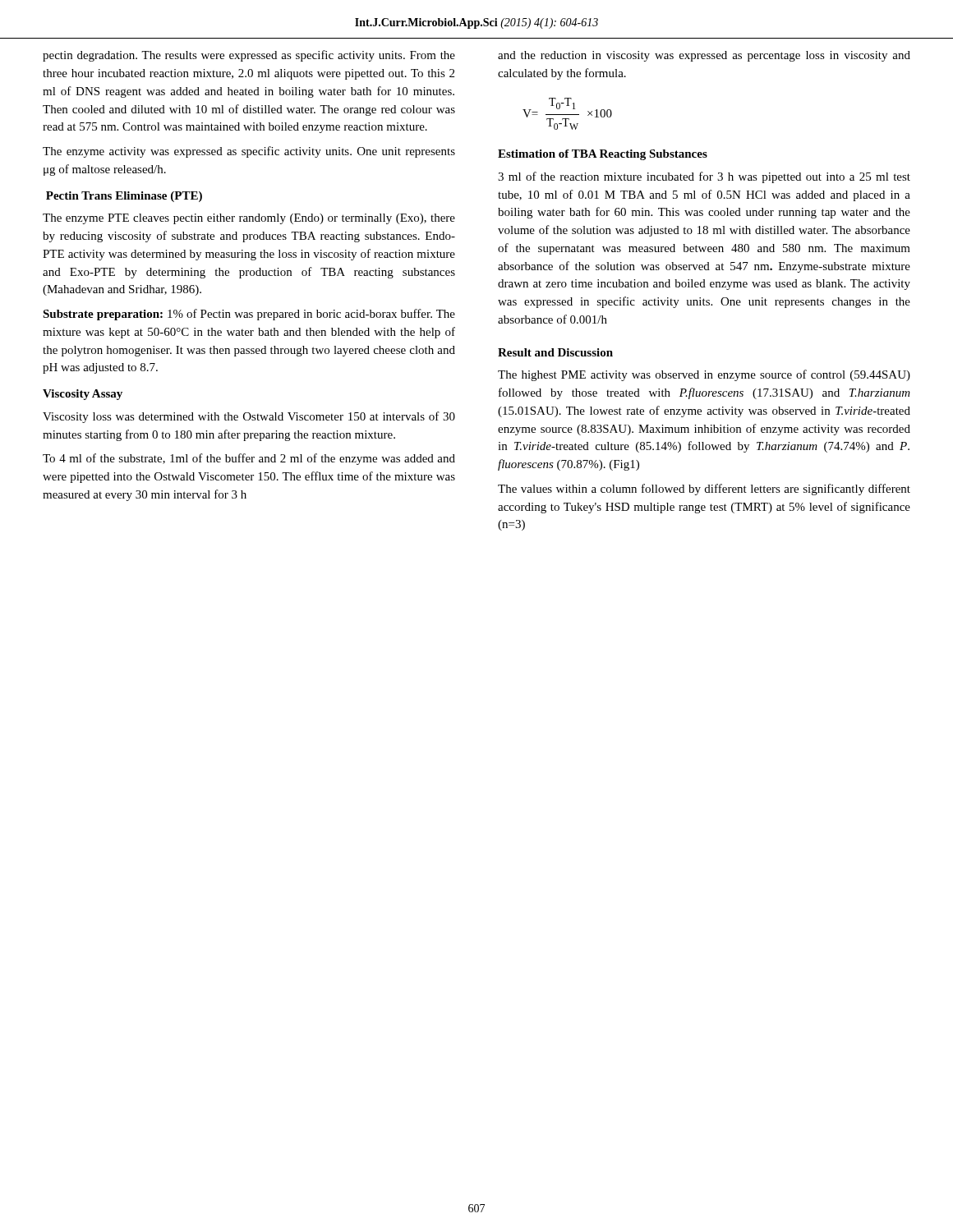This screenshot has width=953, height=1232.
Task: Select the element starting "Viscosity Assay"
Action: point(83,393)
